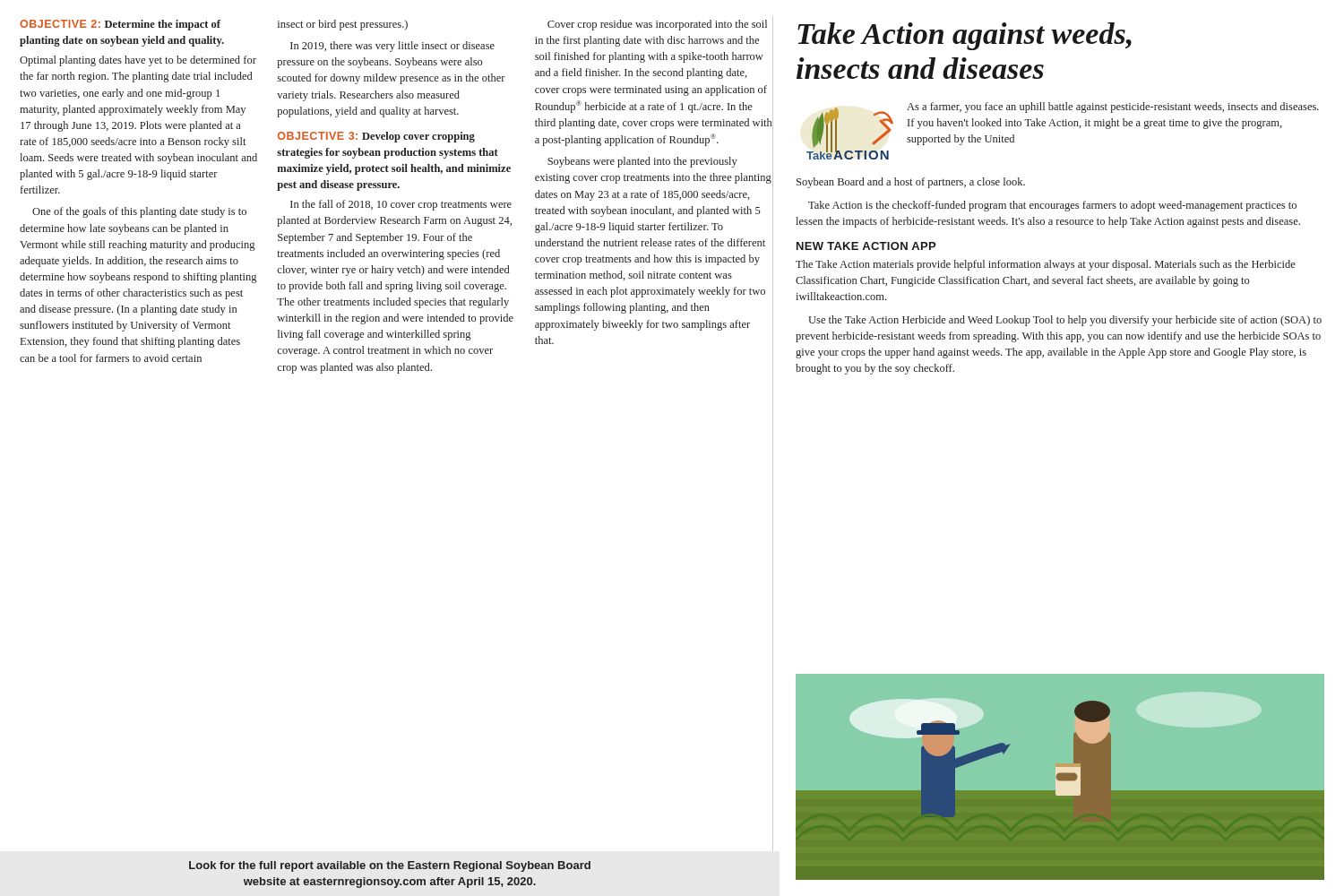1344x896 pixels.
Task: Point to the block beginning "In the fall of 2018, 10 cover"
Action: pyautogui.click(x=396, y=286)
